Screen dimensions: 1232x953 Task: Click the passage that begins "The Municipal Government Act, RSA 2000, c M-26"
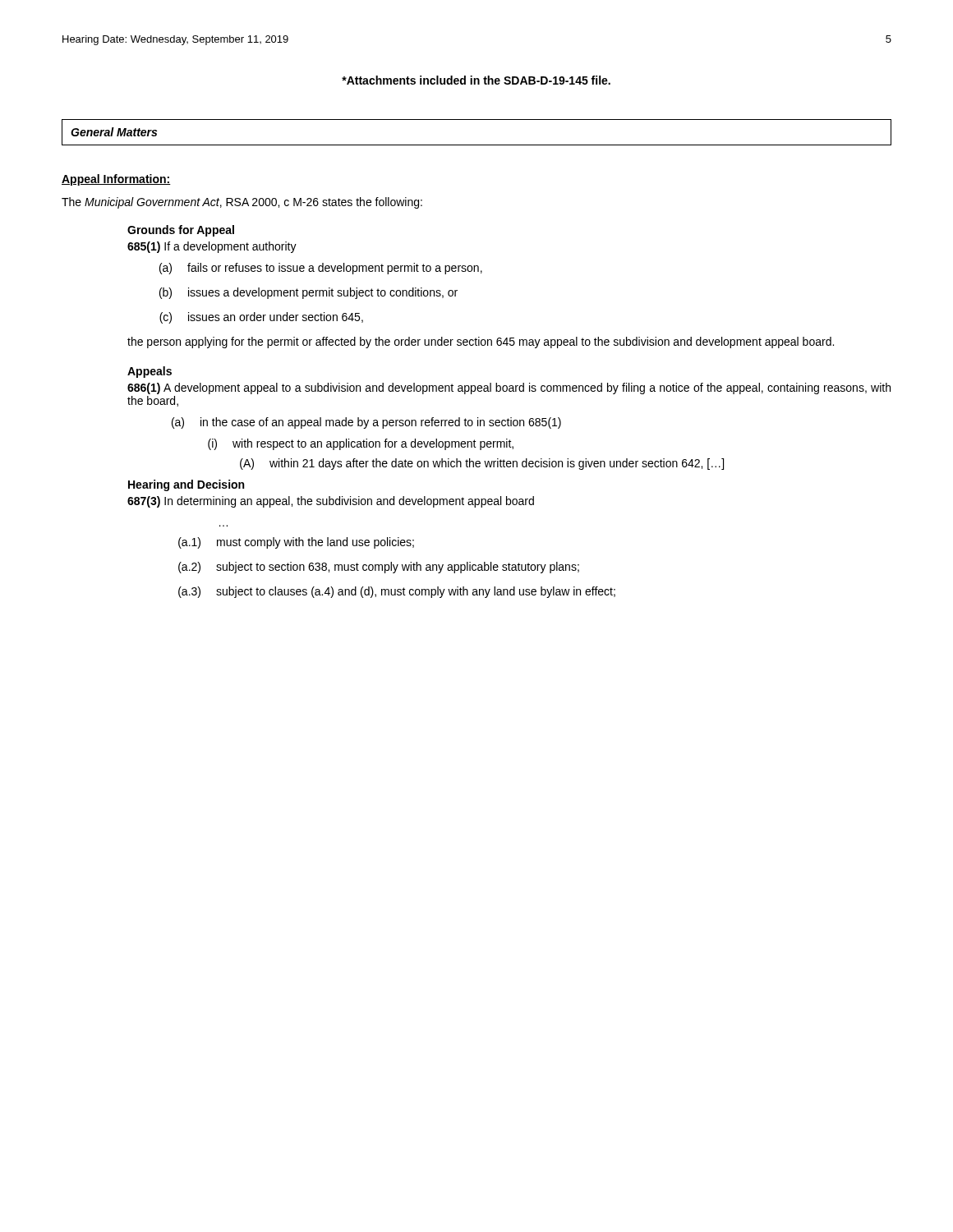pyautogui.click(x=242, y=202)
